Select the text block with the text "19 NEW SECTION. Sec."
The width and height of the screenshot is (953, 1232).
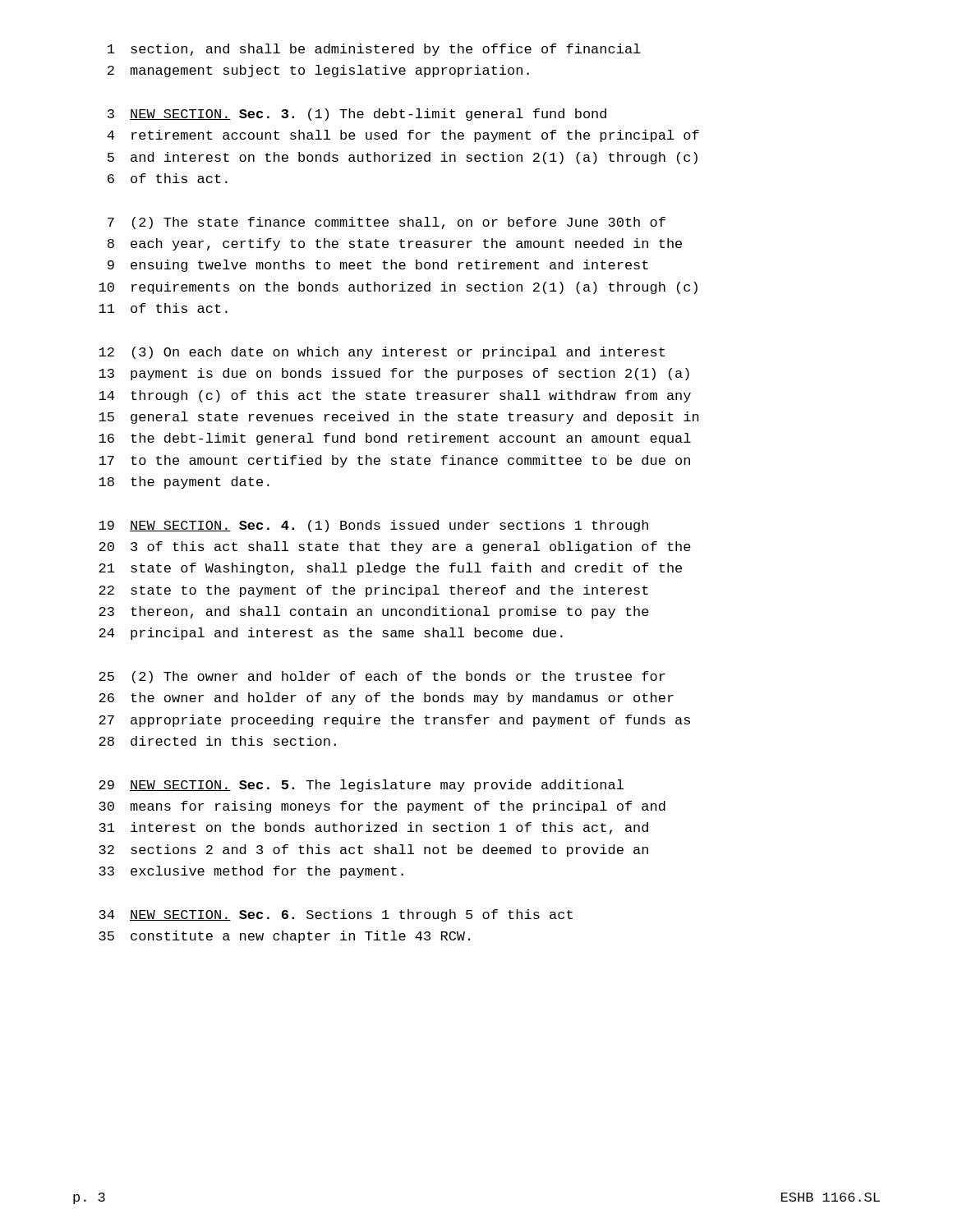pos(476,580)
